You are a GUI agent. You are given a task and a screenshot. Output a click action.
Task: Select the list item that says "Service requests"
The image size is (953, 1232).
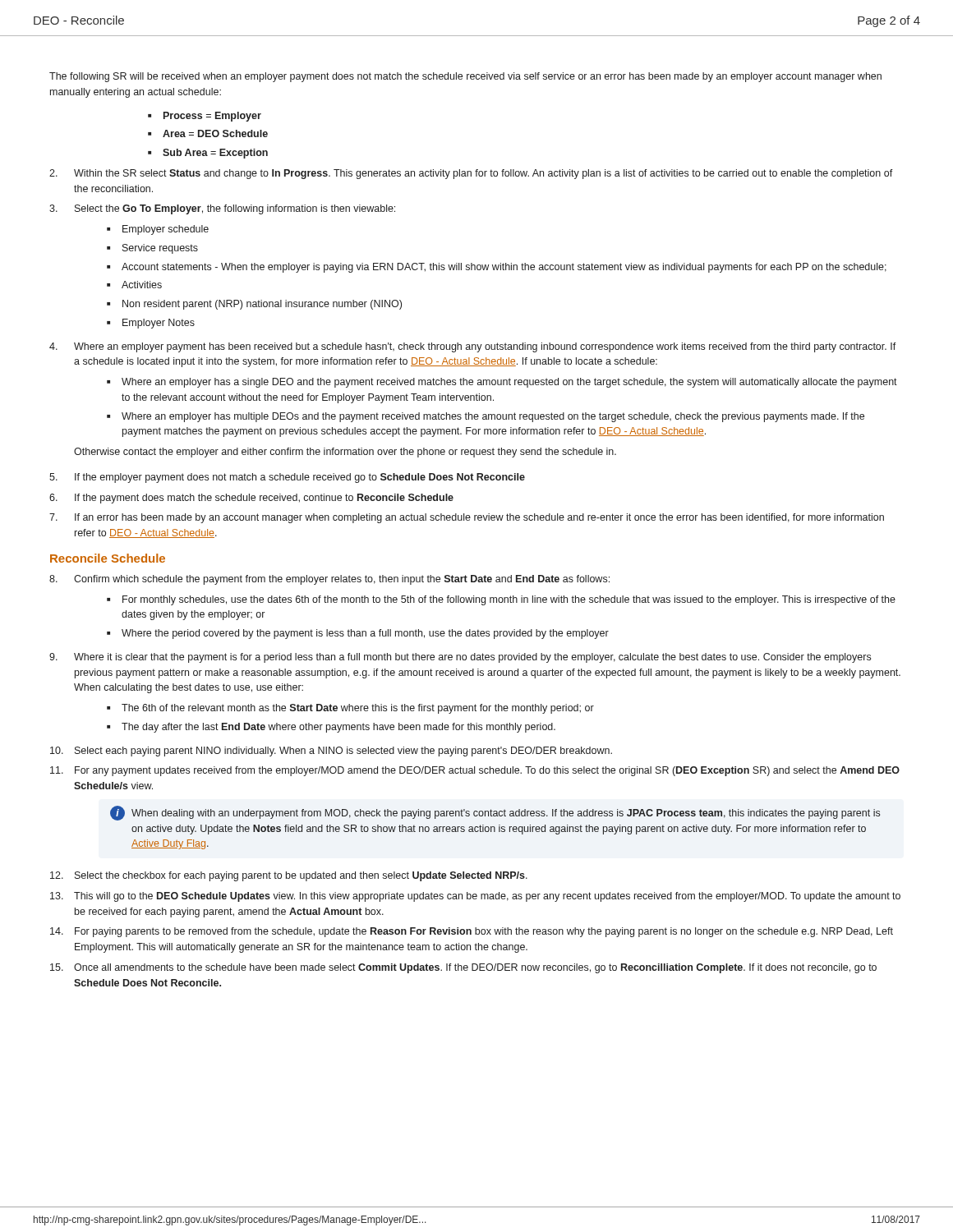click(160, 248)
